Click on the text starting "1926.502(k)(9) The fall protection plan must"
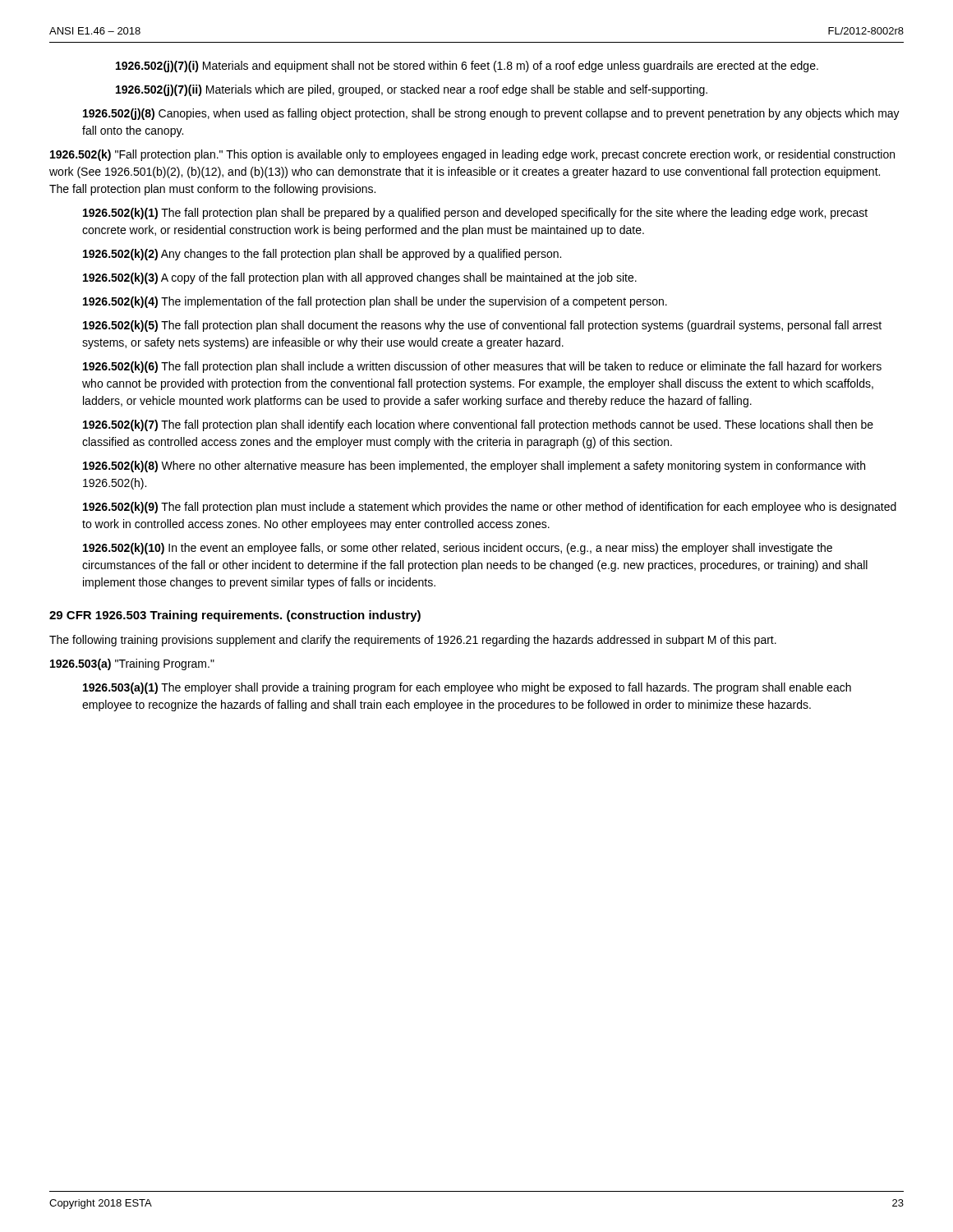Viewport: 953px width, 1232px height. (x=489, y=515)
